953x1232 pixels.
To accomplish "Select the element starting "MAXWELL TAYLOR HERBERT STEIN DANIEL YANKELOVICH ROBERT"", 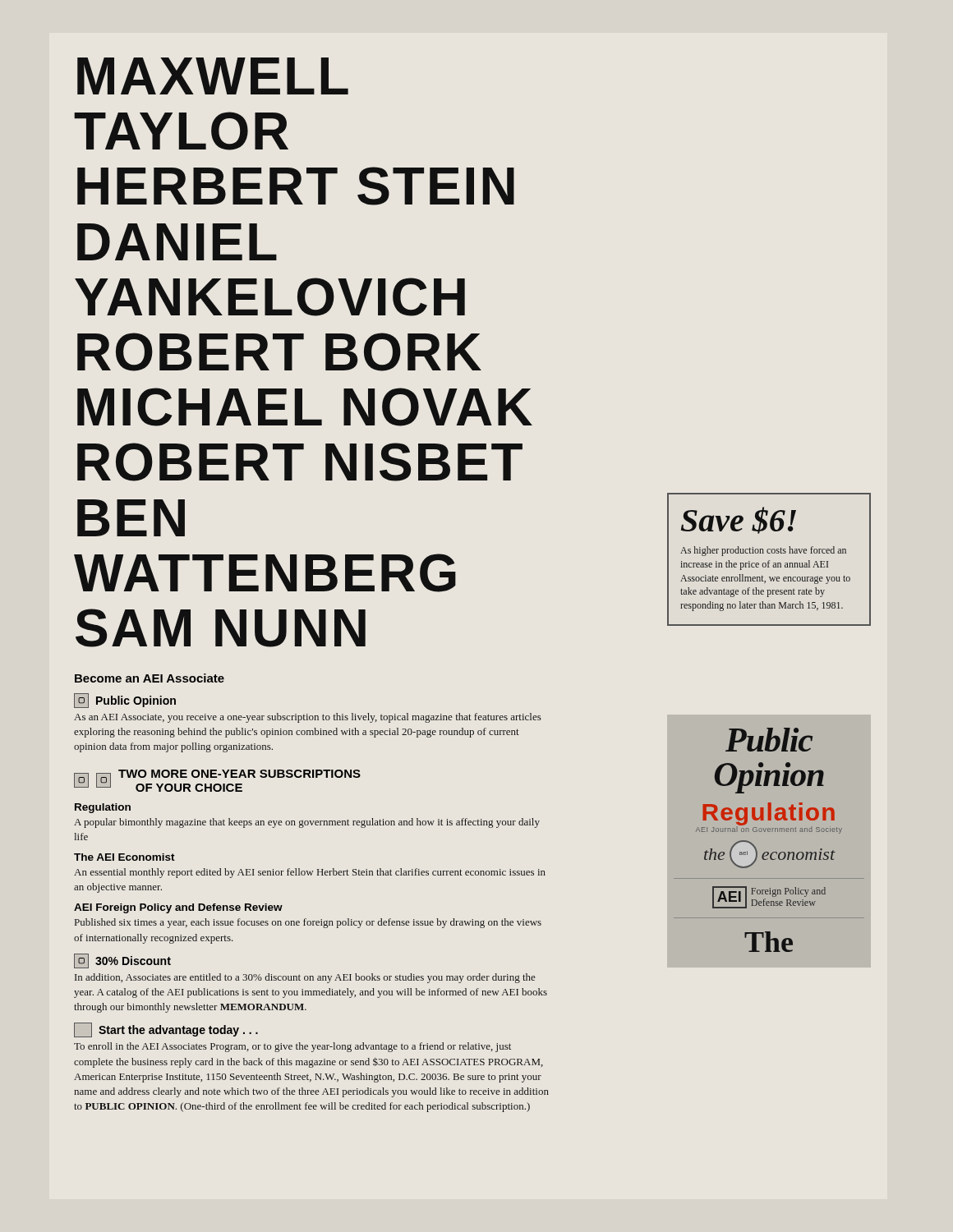I will [x=312, y=352].
